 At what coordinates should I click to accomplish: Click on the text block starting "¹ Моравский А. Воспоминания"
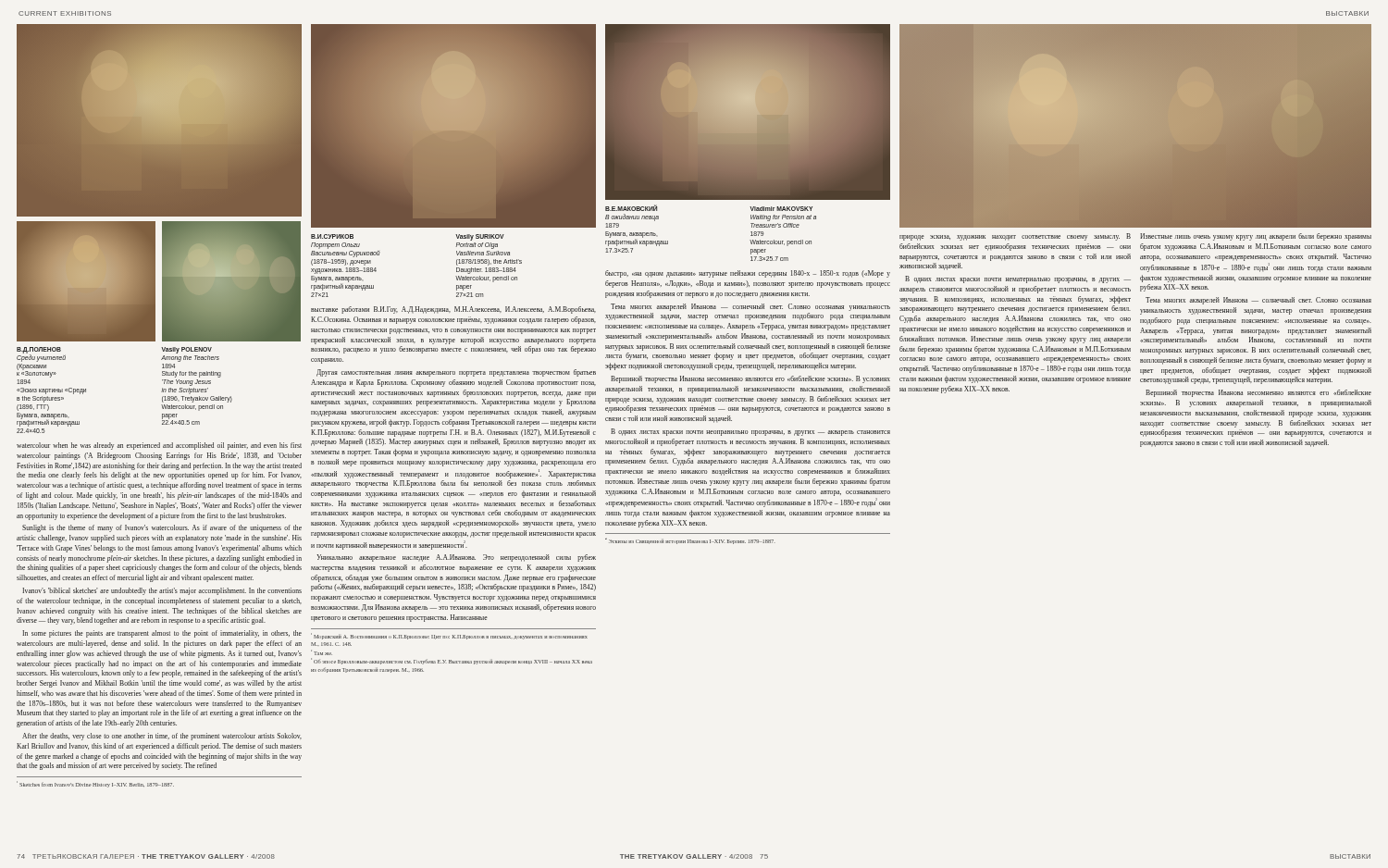[x=452, y=652]
